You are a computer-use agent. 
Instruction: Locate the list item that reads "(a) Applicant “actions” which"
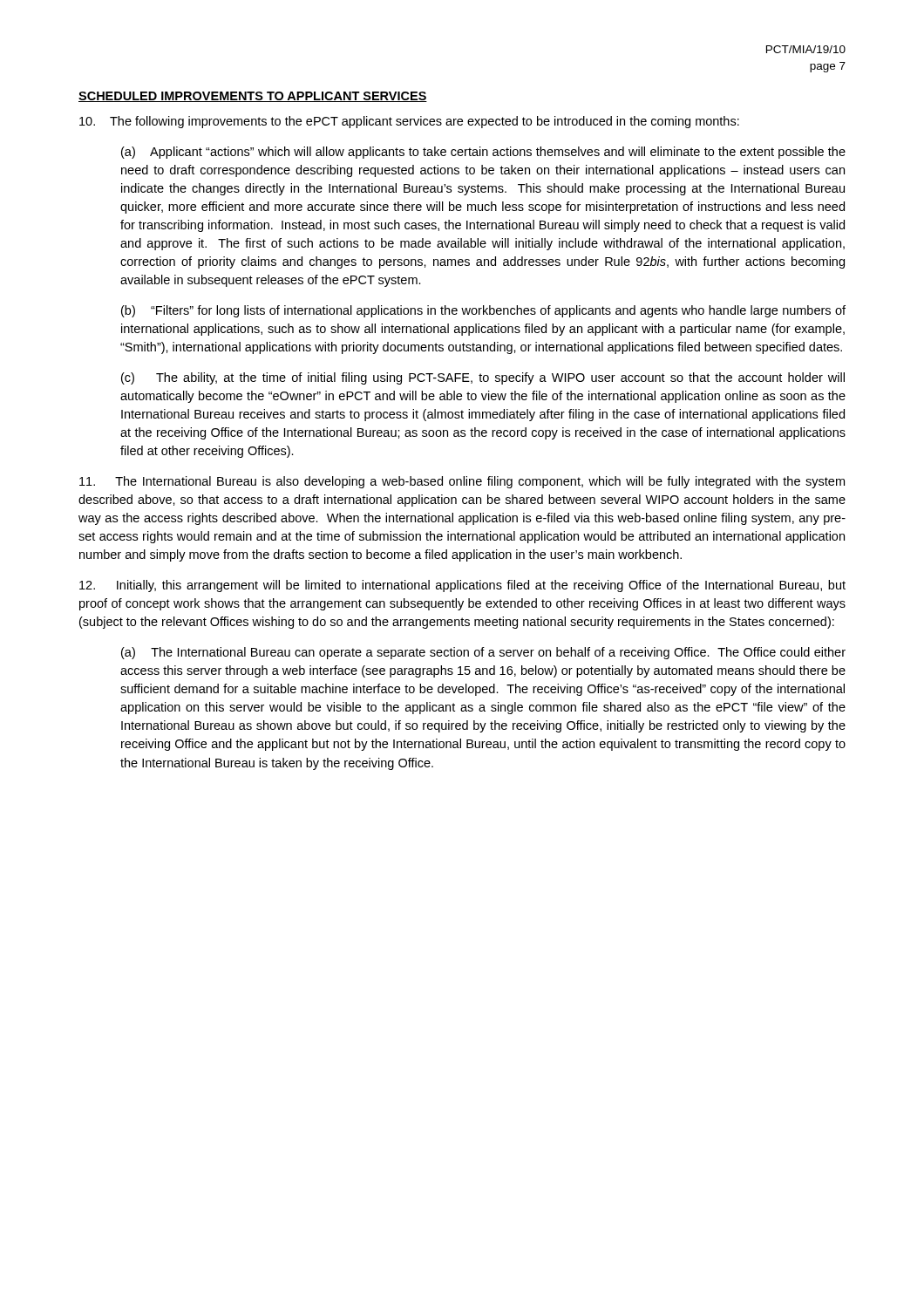pos(483,216)
